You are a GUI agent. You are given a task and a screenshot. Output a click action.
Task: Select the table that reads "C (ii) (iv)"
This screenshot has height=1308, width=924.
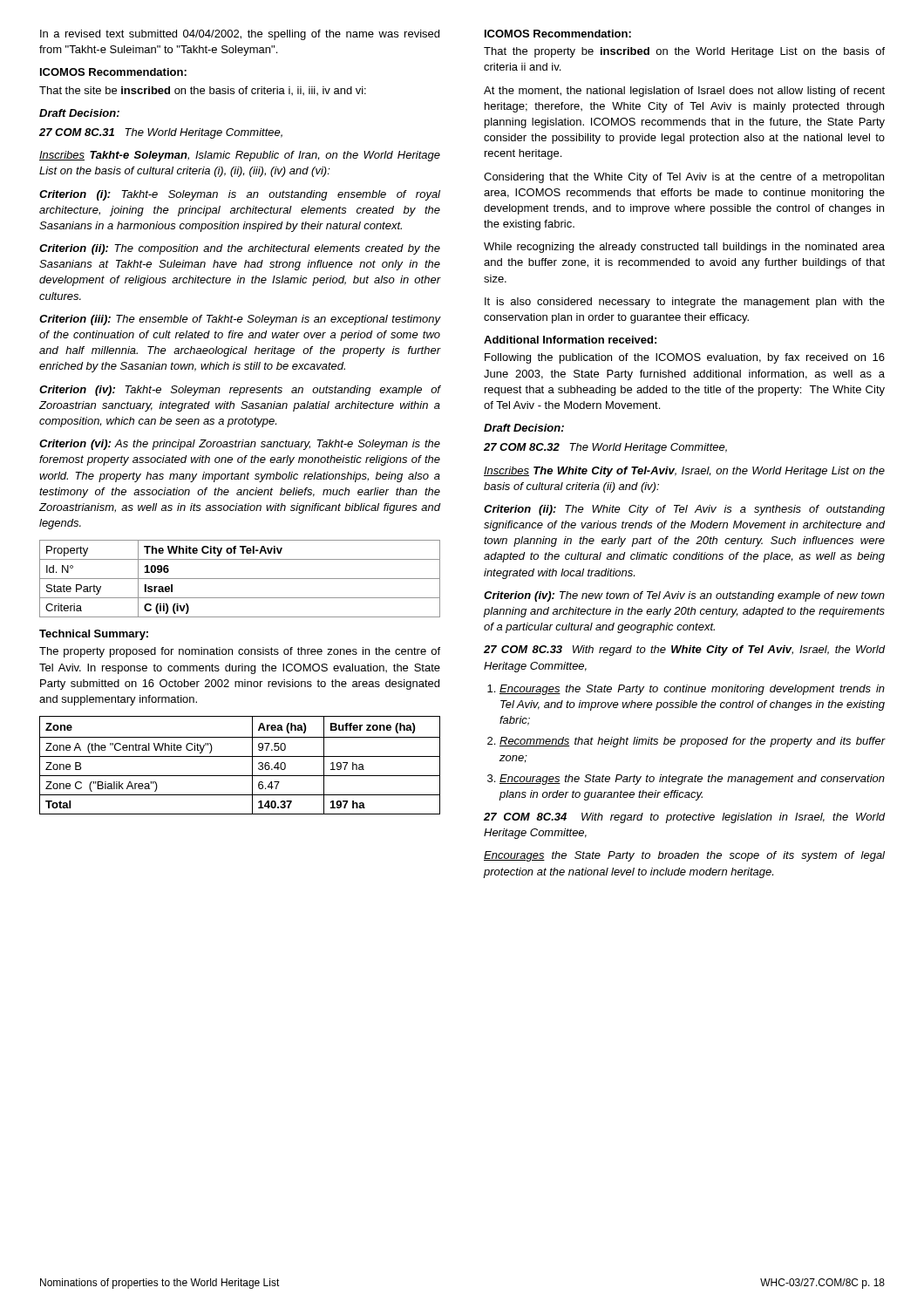pos(240,579)
